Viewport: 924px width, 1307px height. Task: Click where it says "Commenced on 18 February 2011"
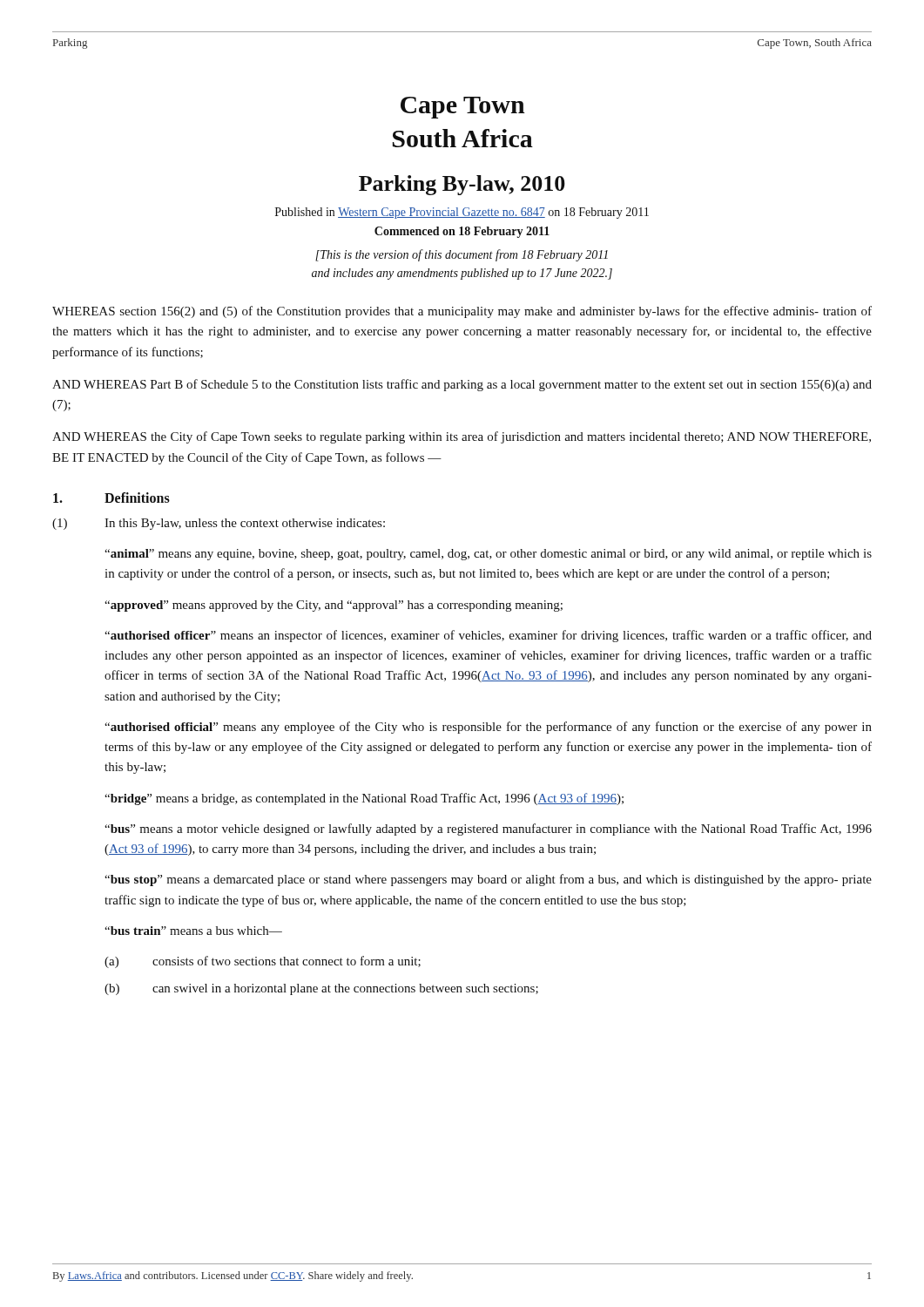[x=462, y=231]
